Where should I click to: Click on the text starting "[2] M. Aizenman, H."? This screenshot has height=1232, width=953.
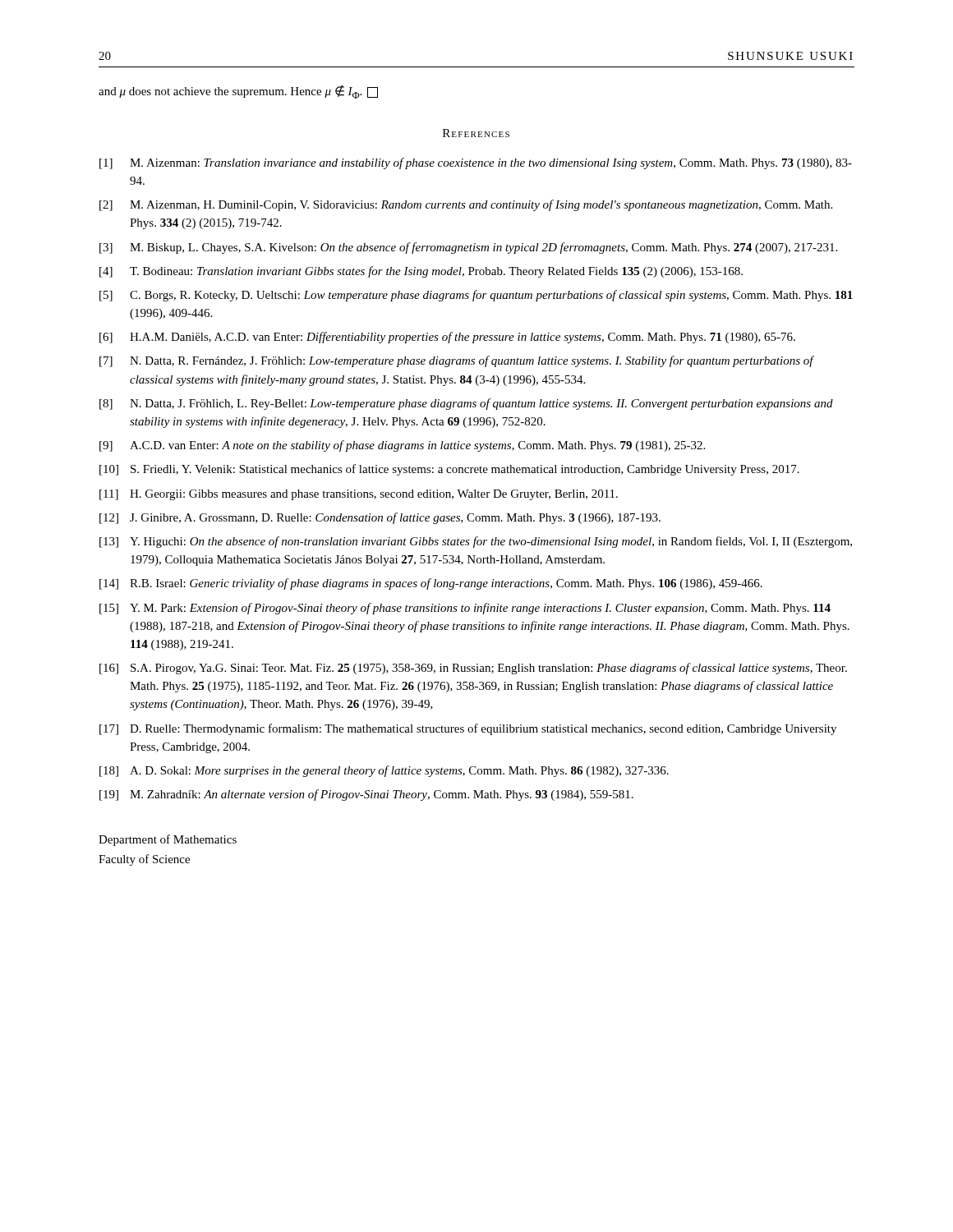[476, 214]
